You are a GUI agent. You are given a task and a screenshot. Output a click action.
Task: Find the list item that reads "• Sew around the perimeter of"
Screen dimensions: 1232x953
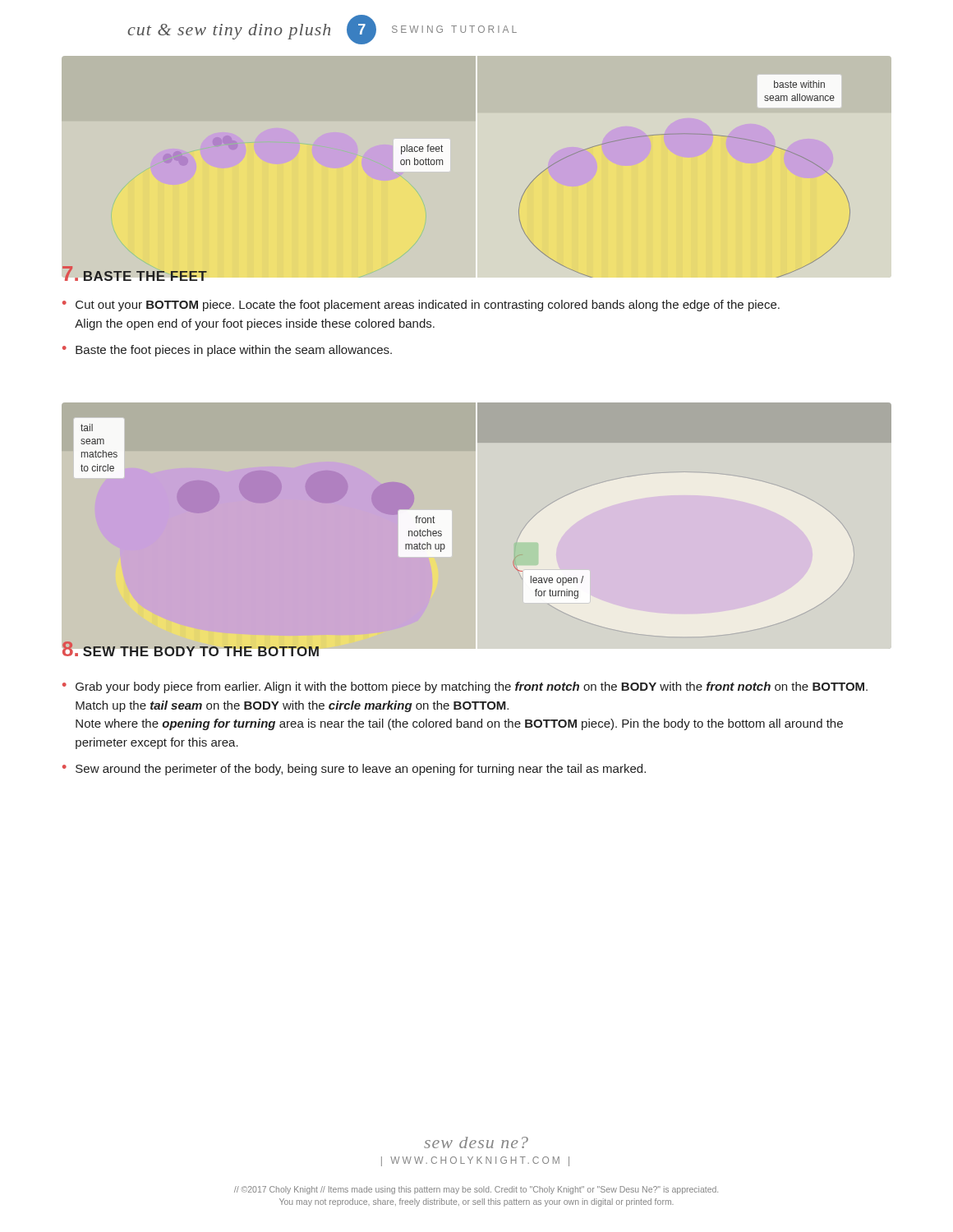point(354,769)
